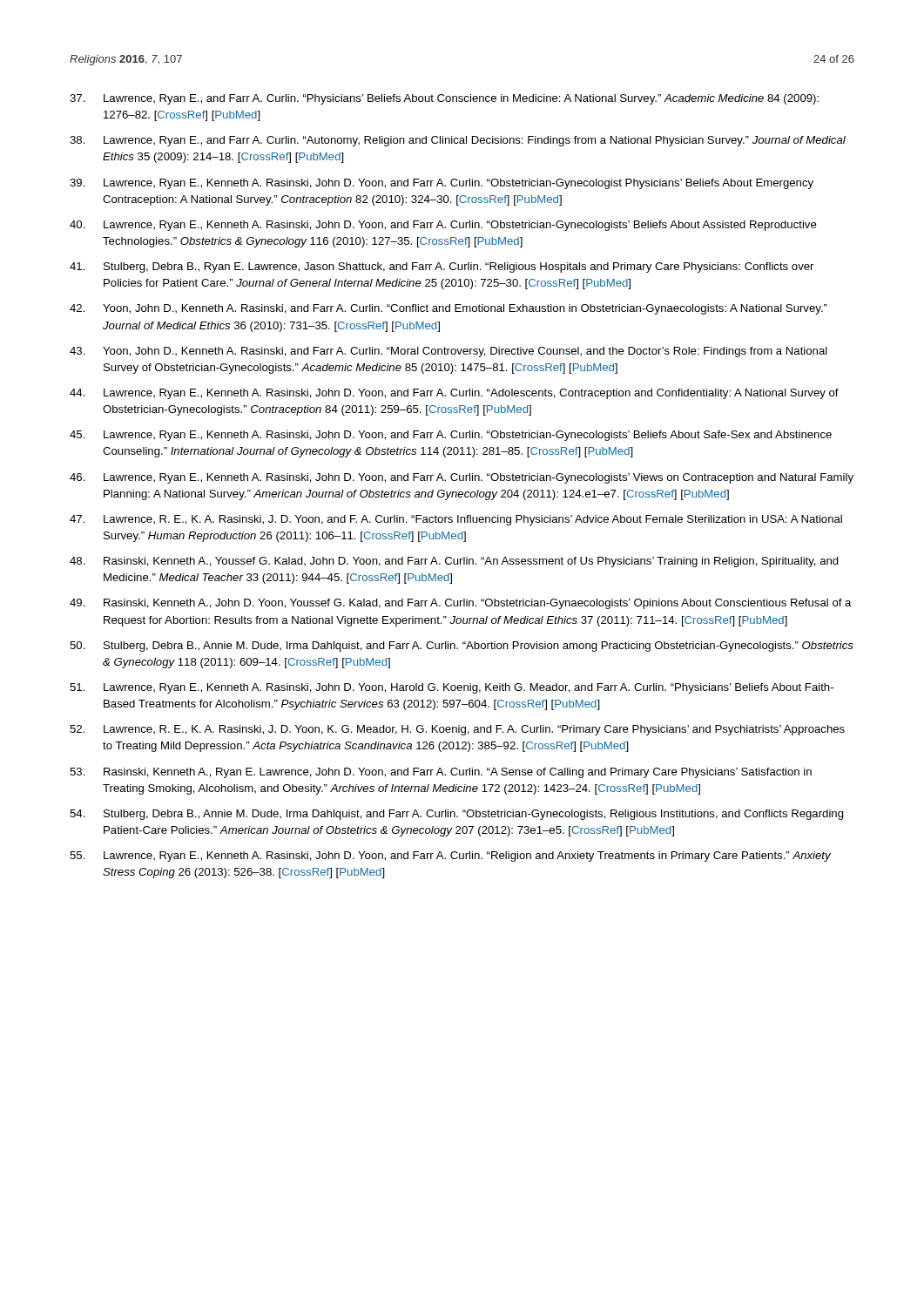The height and width of the screenshot is (1307, 924).
Task: Point to the region starting "52. Lawrence, R. E., K. A."
Action: pyautogui.click(x=462, y=737)
